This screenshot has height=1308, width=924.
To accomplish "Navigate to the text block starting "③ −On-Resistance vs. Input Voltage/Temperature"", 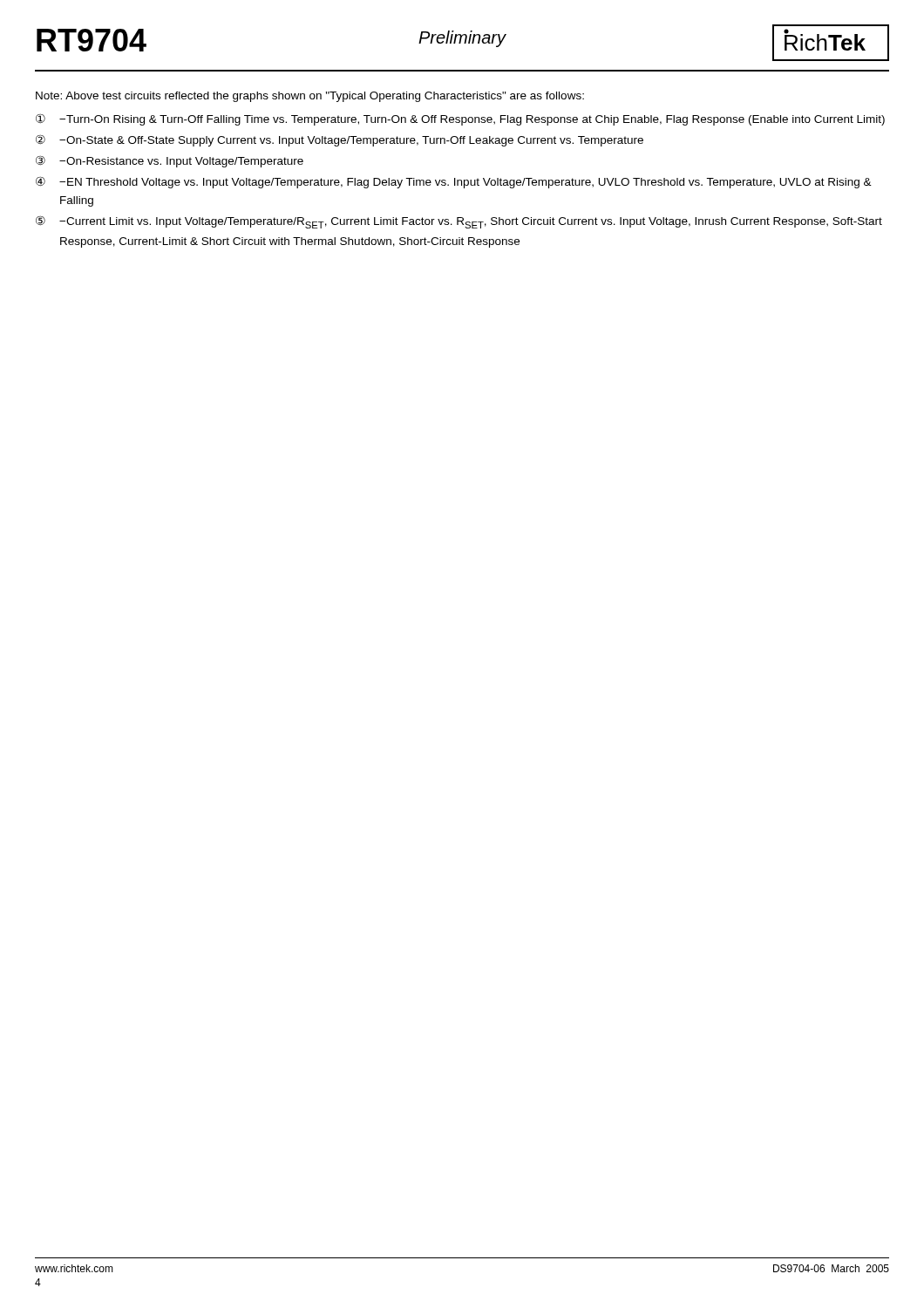I will pyautogui.click(x=169, y=162).
